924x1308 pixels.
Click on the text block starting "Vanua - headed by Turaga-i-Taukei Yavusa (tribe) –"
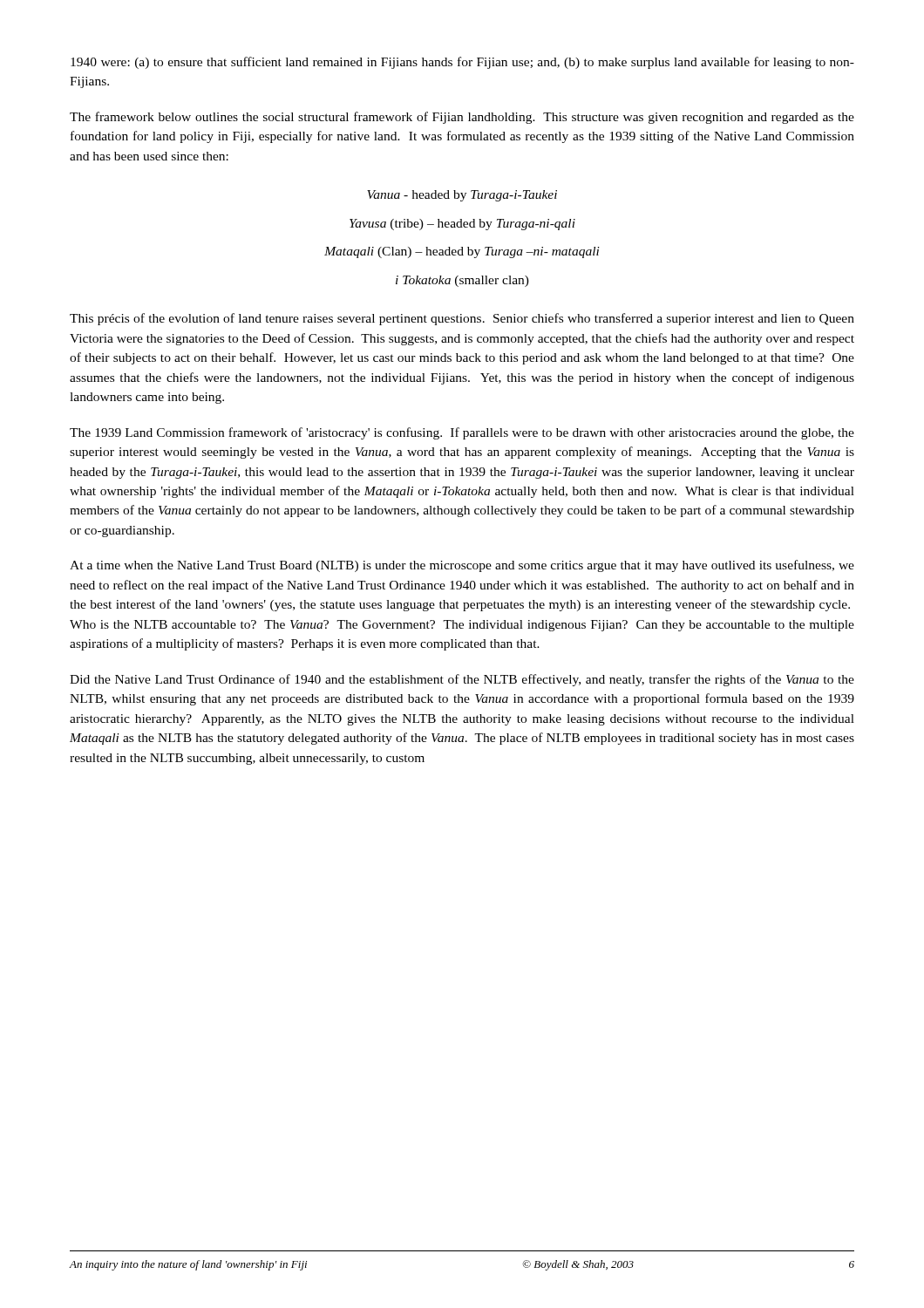coord(462,237)
